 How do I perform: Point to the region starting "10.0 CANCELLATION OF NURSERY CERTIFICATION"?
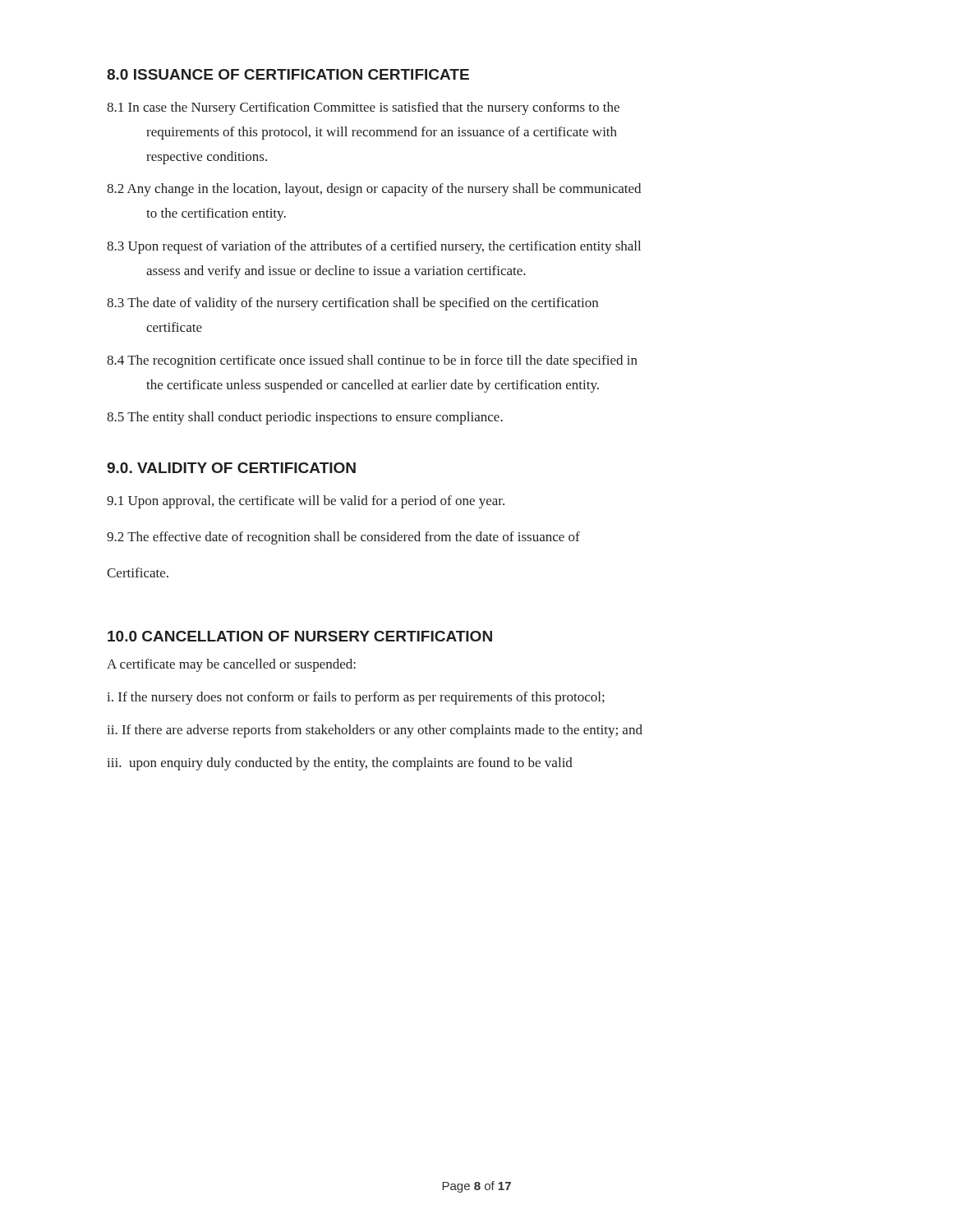coord(300,636)
